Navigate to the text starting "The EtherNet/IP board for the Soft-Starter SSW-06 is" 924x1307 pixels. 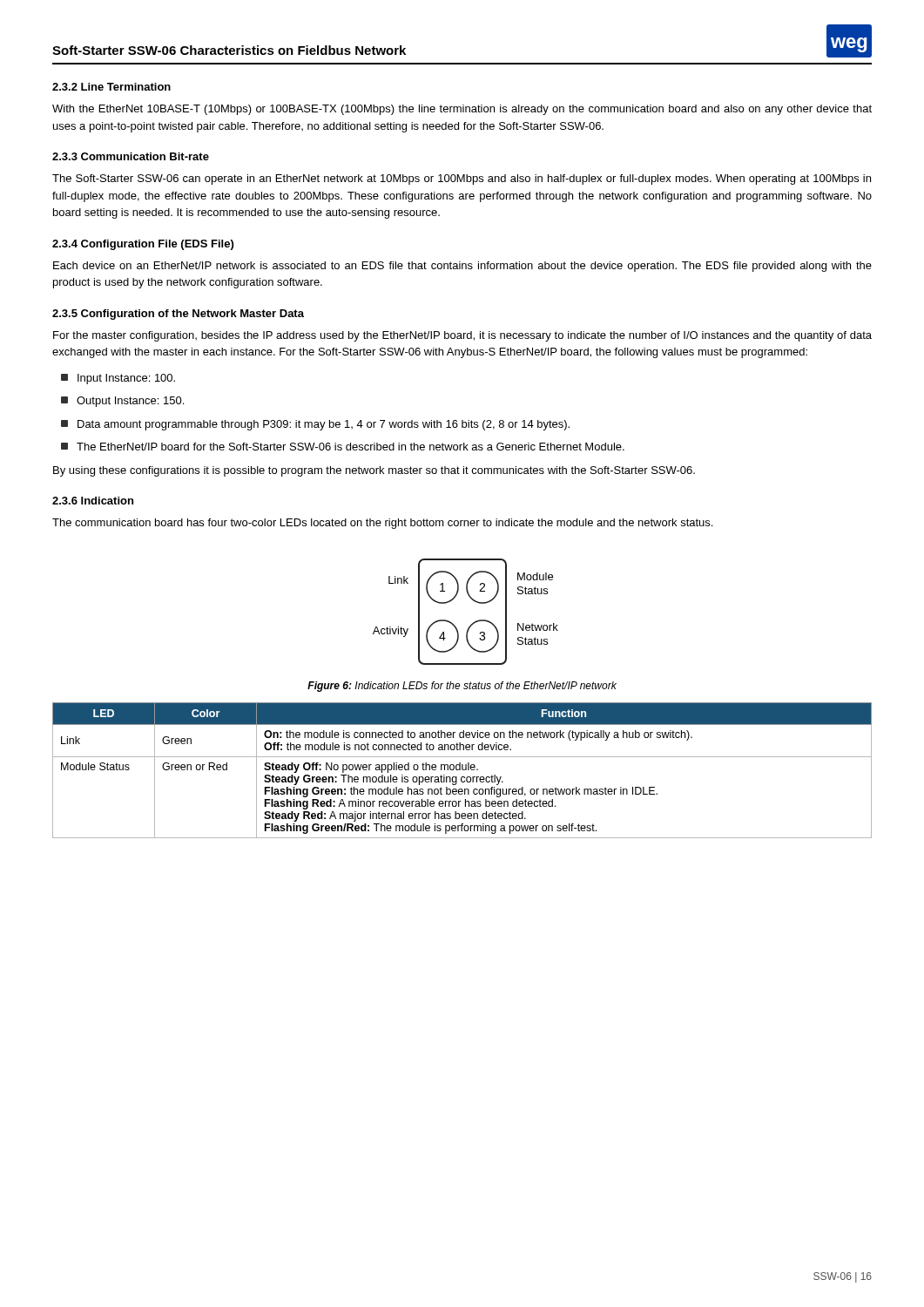343,447
